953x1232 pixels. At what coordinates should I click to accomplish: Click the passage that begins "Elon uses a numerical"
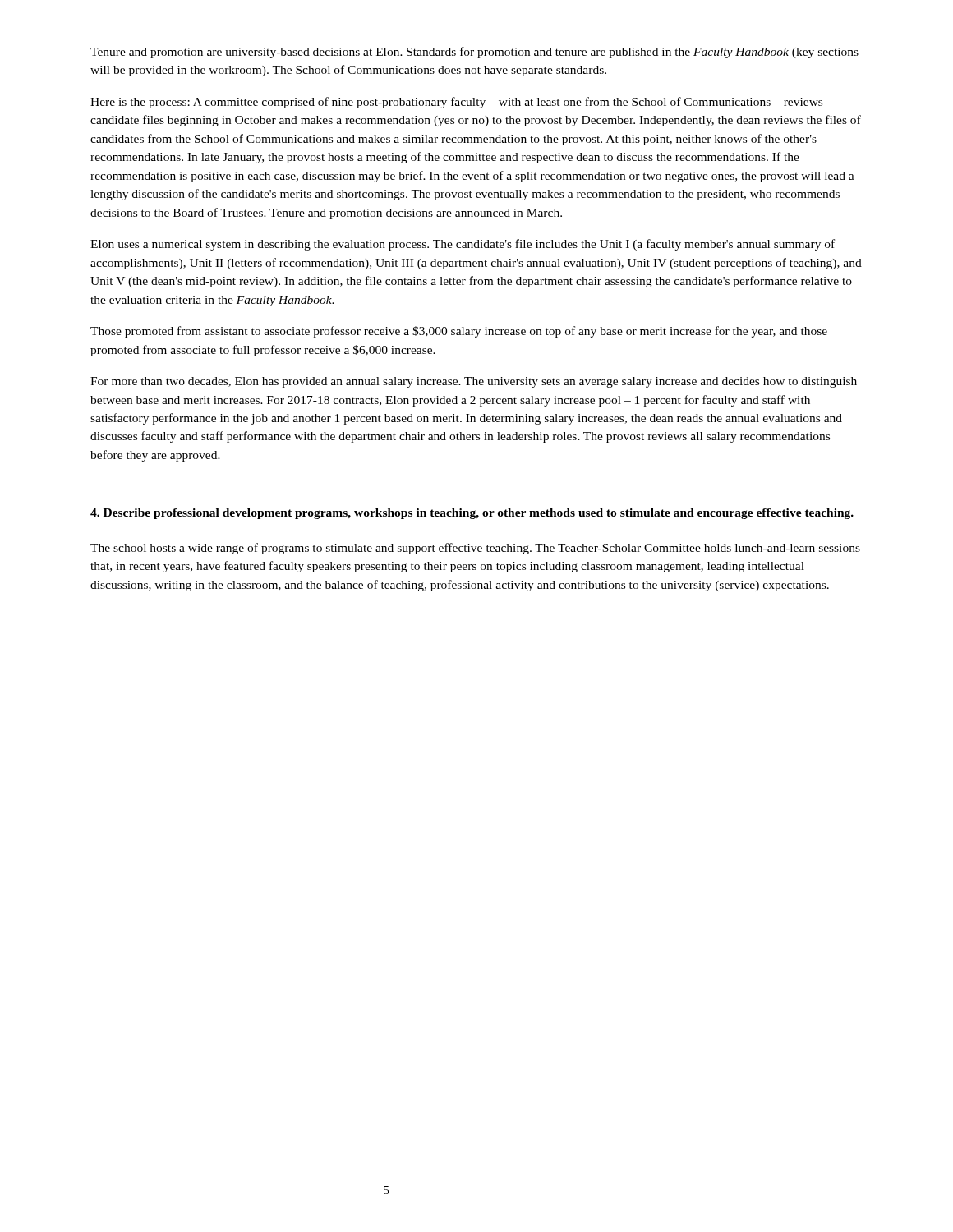coord(476,271)
